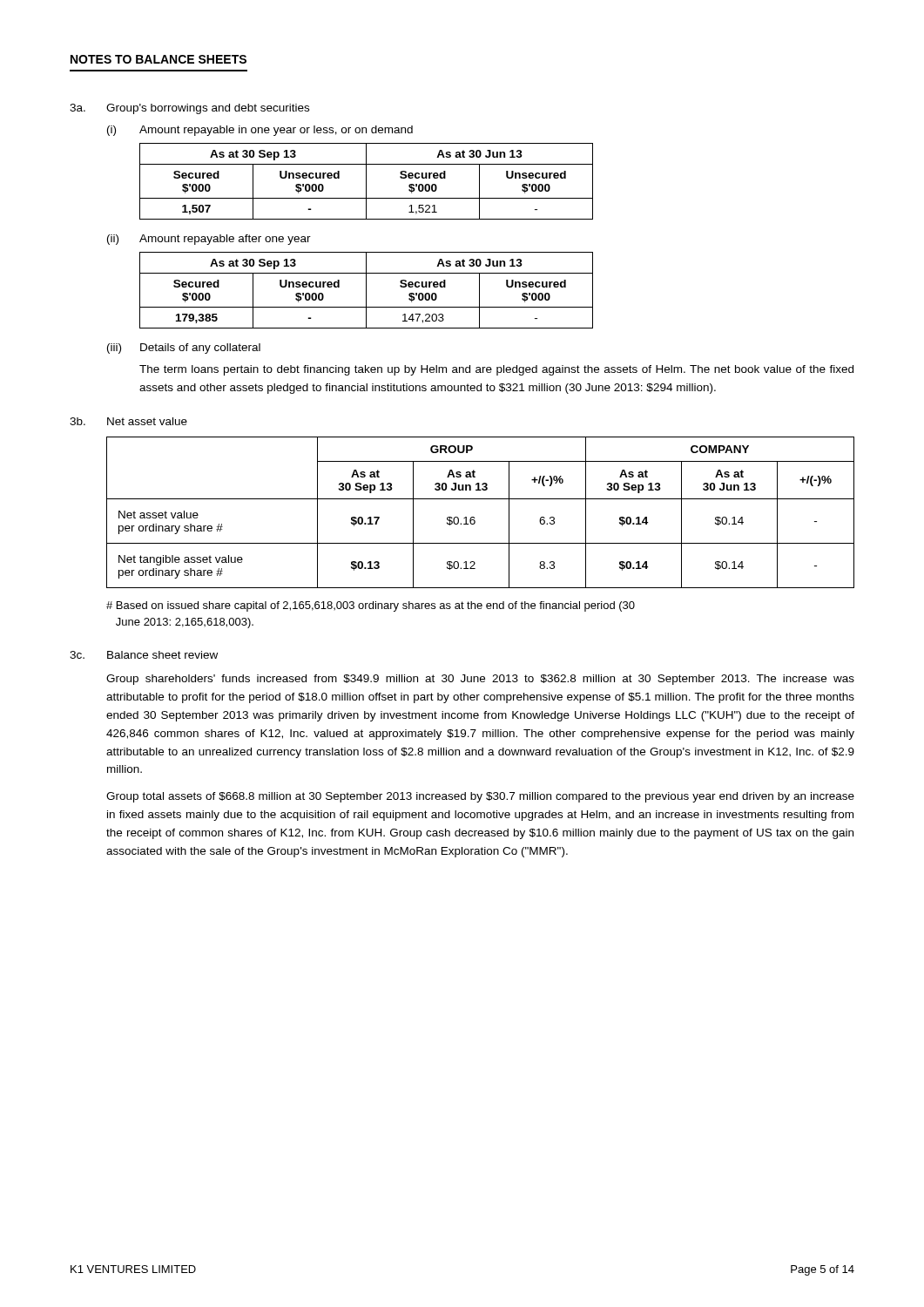Select the text block that says "Group shareholders' funds increased from"

[480, 724]
